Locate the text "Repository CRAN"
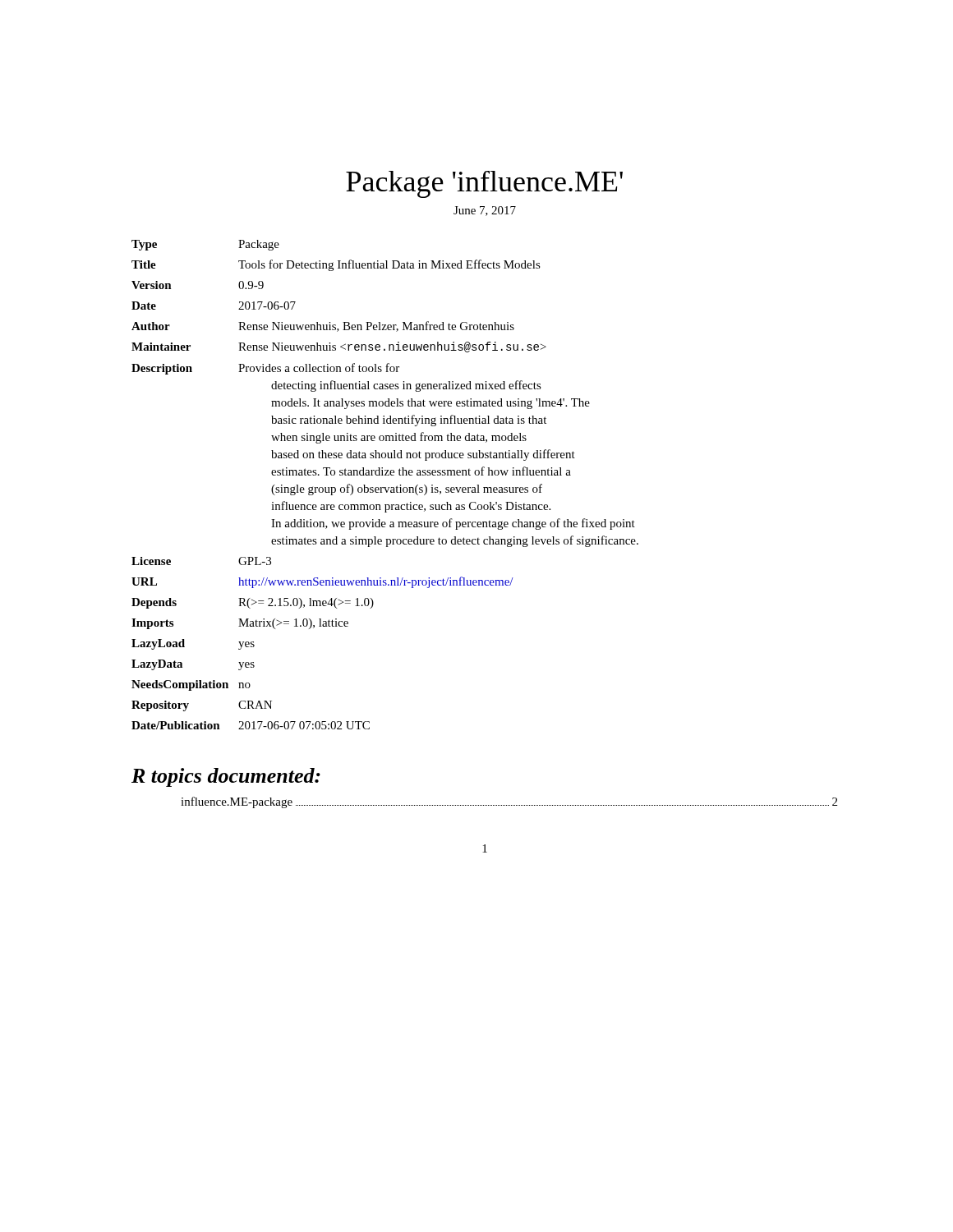Screen dimensions: 1232x953 158,706
